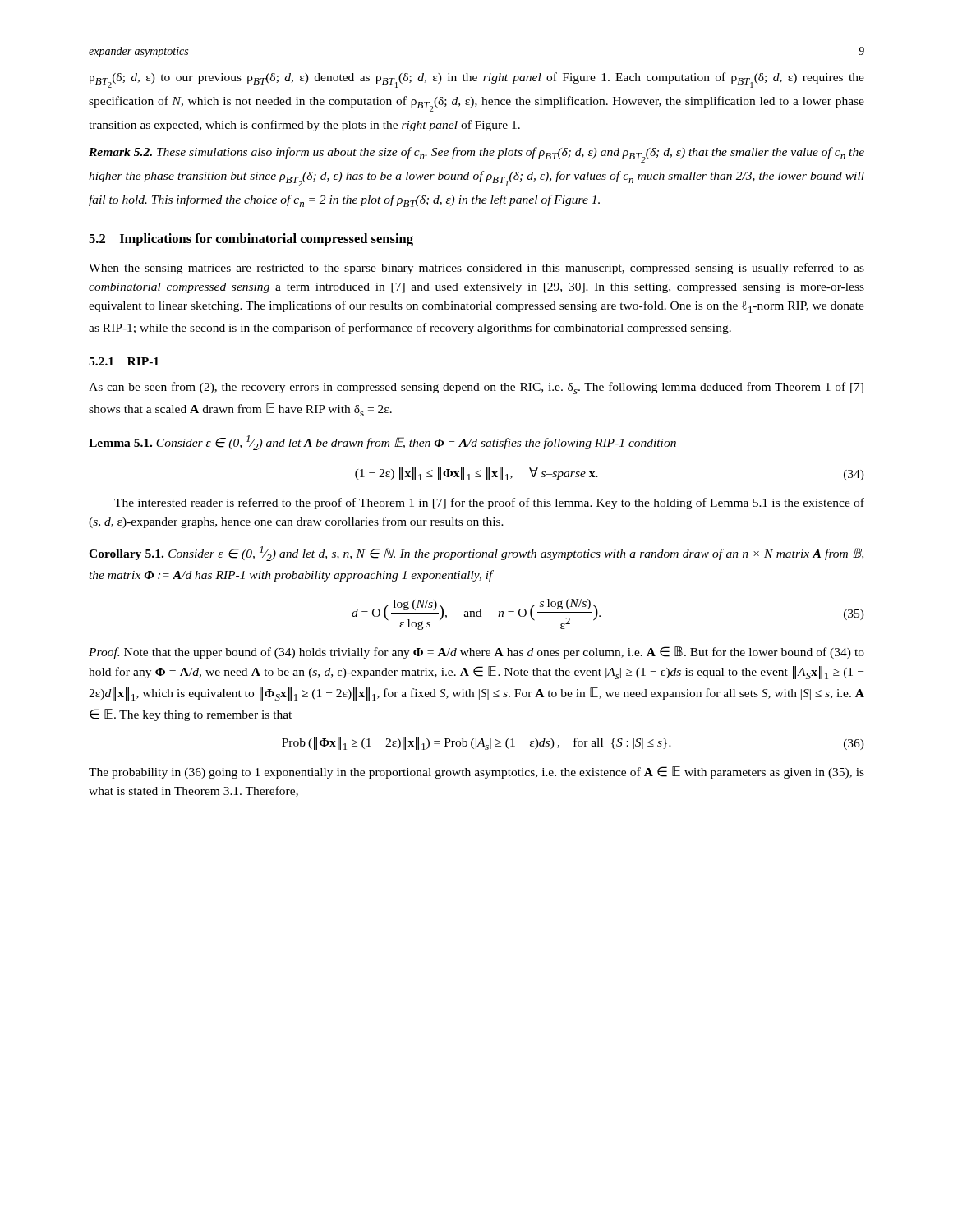Where is the passage that starts "The interested reader is"?
Screen dimensions: 1232x953
click(476, 512)
